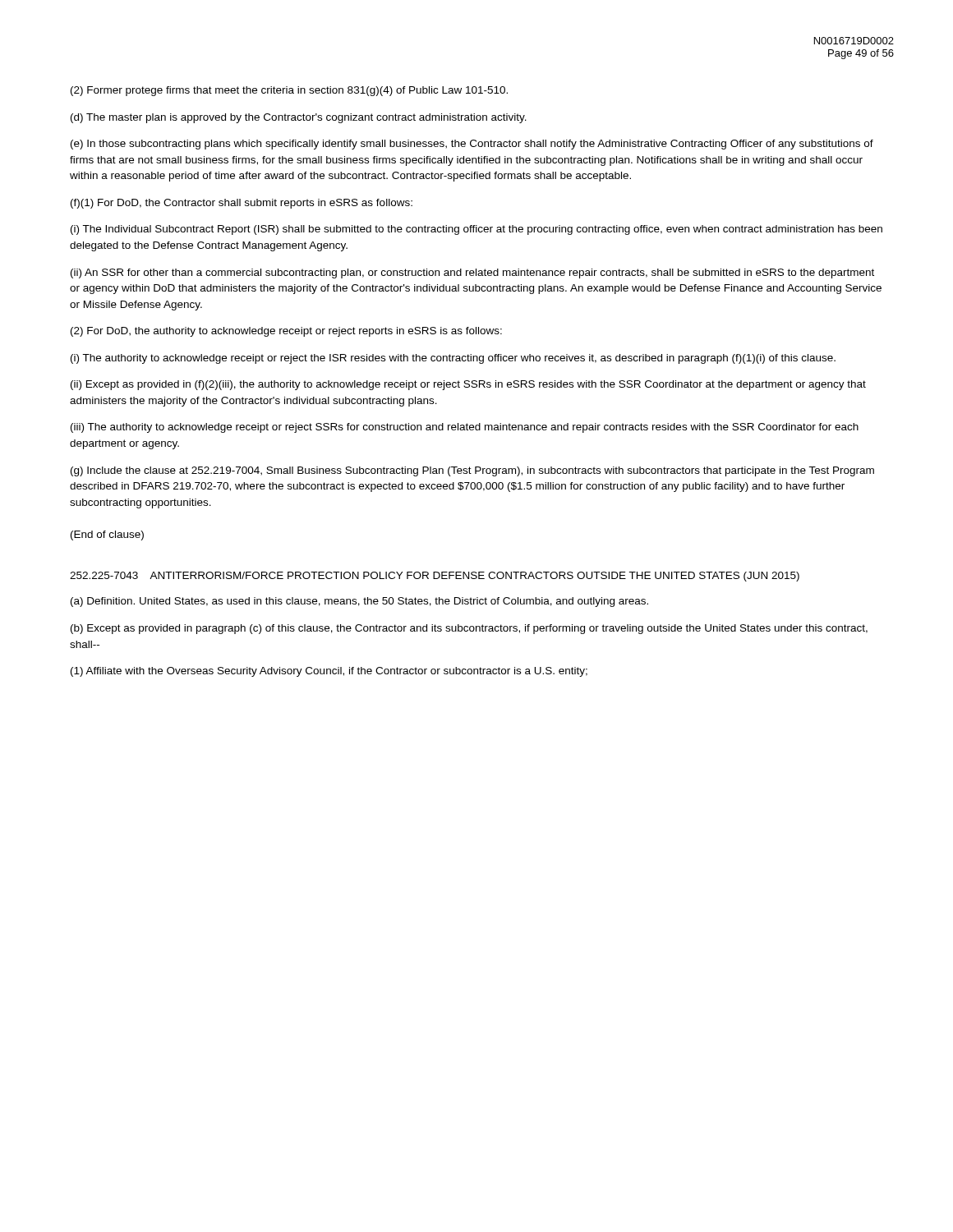Find the text block that reads "(a) Definition. United States,"
Screen dimensions: 1232x953
click(360, 601)
